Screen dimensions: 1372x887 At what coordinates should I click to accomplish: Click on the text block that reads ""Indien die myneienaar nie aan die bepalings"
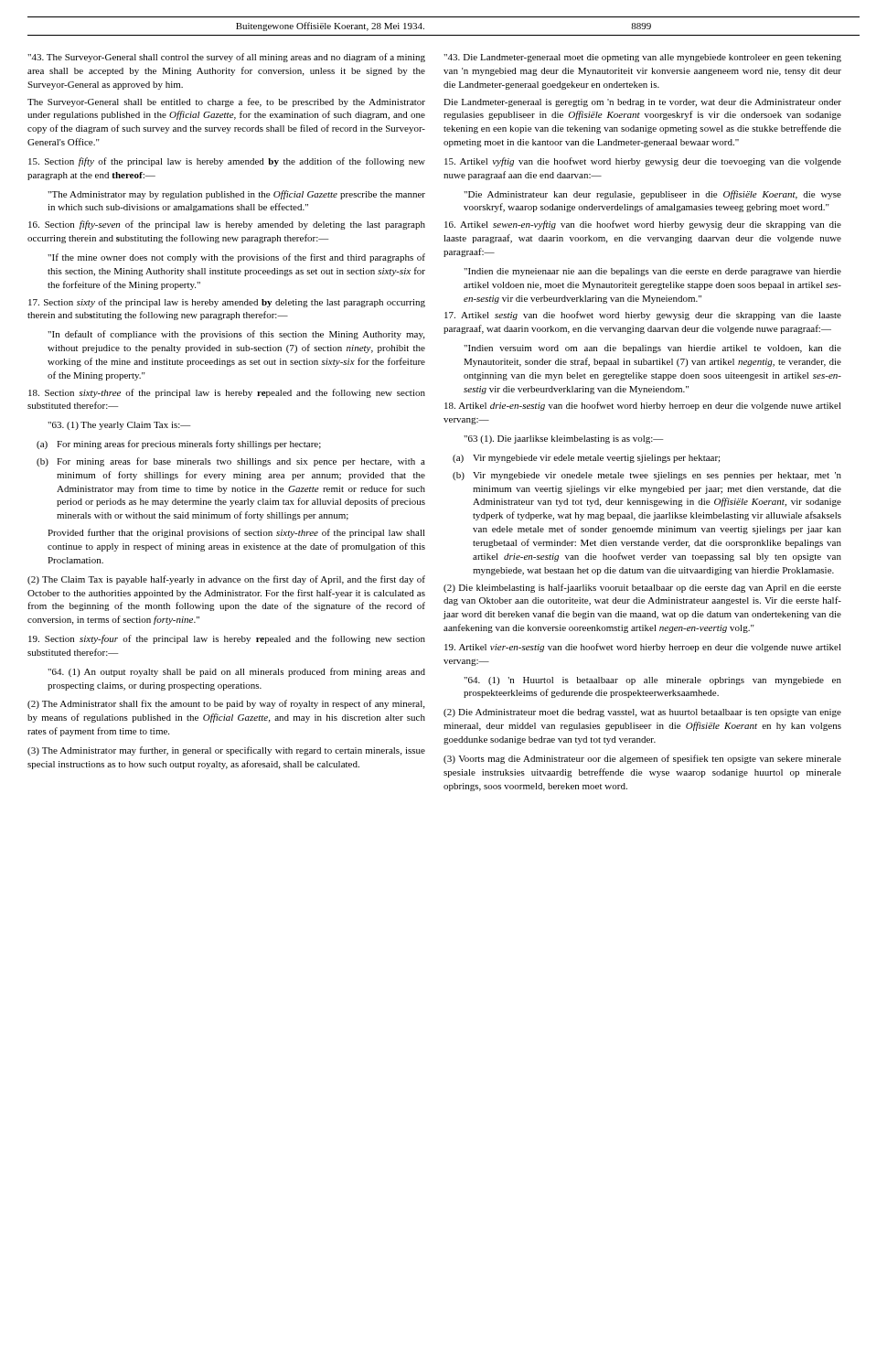click(x=652, y=284)
